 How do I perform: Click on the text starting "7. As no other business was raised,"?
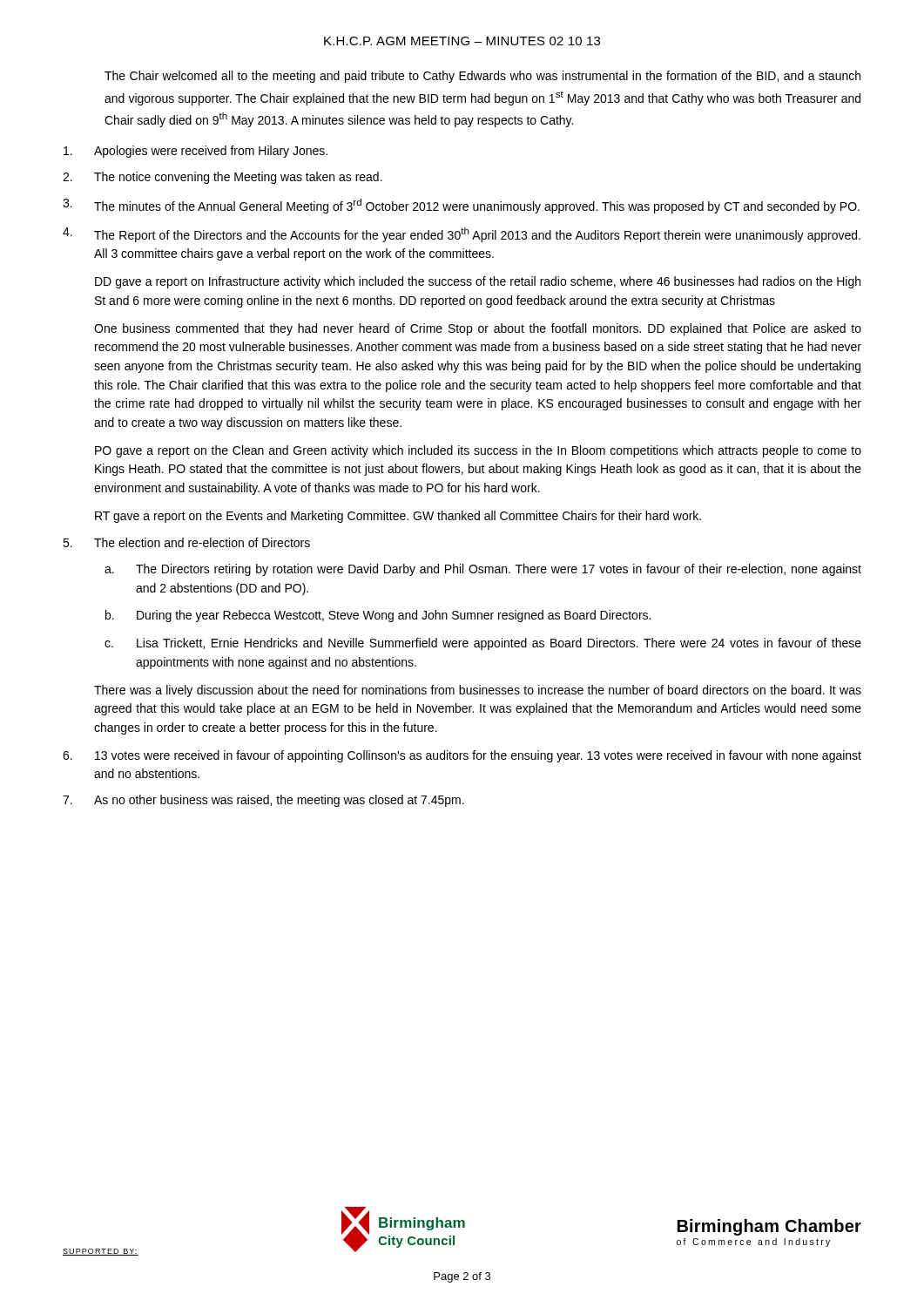(x=462, y=801)
